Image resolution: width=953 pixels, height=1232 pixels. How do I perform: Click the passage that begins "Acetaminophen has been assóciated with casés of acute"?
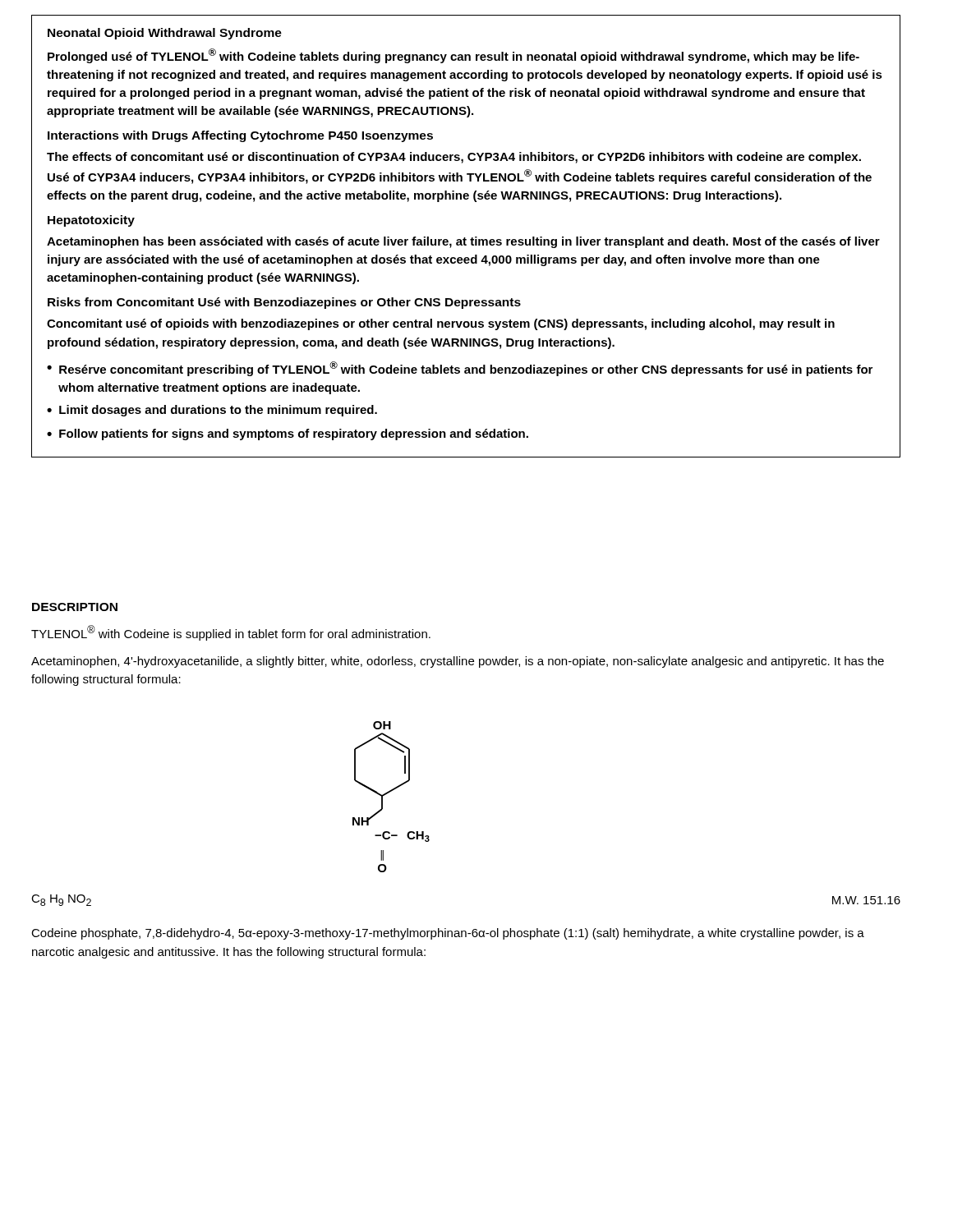[x=463, y=259]
